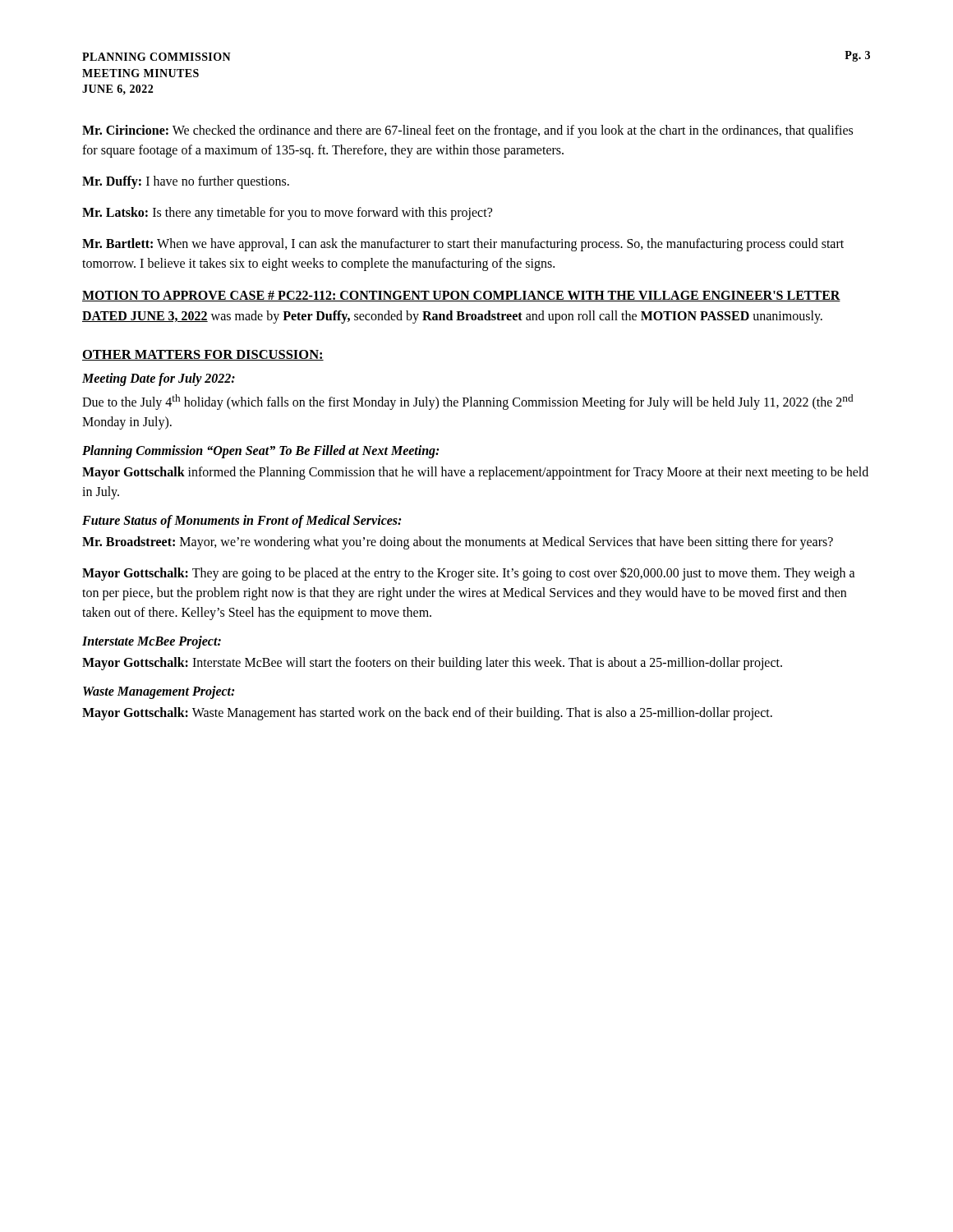
Task: Where is the passage that starts "Due to the July"?
Action: click(x=468, y=410)
